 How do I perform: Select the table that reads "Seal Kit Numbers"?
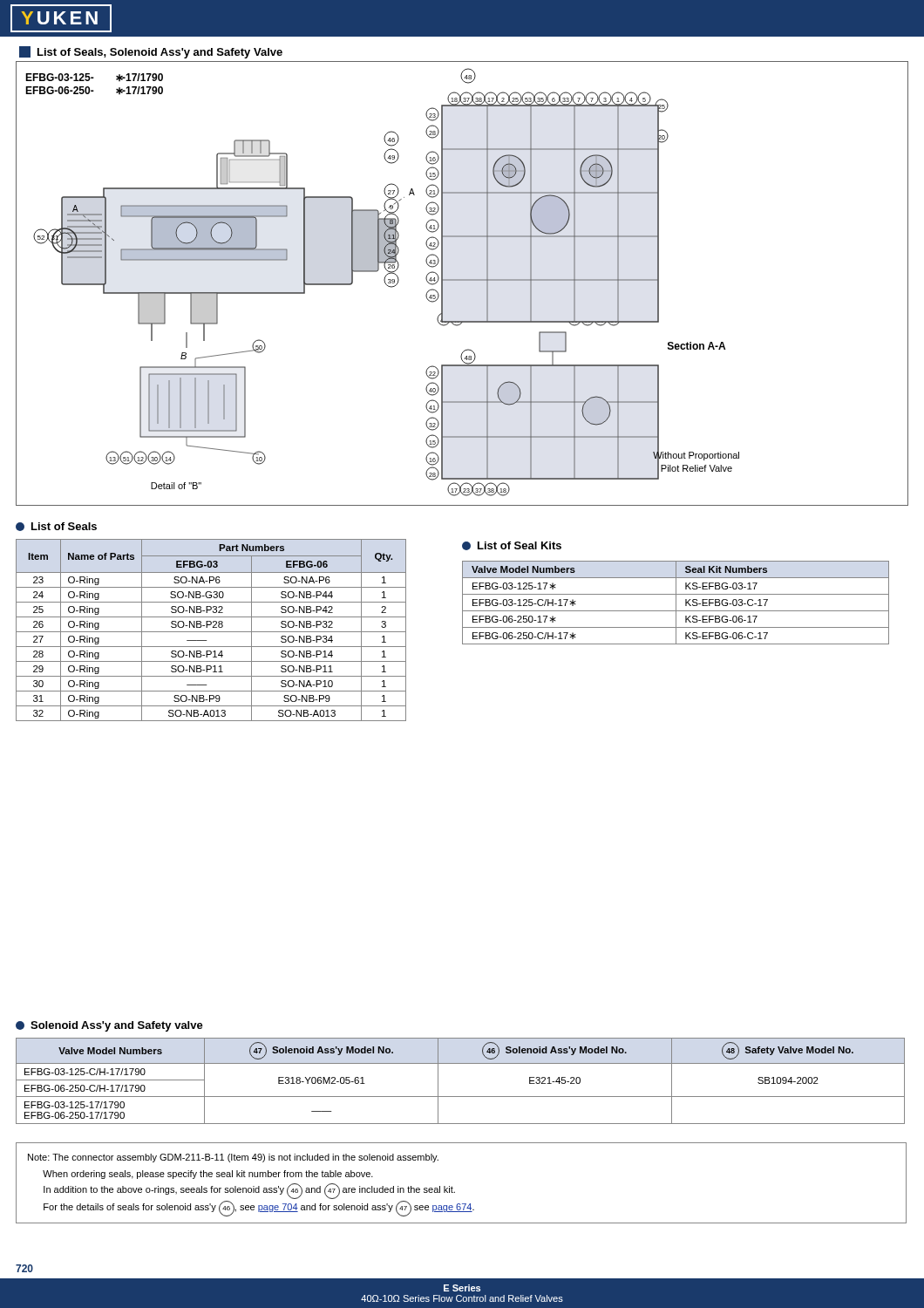click(x=676, y=603)
